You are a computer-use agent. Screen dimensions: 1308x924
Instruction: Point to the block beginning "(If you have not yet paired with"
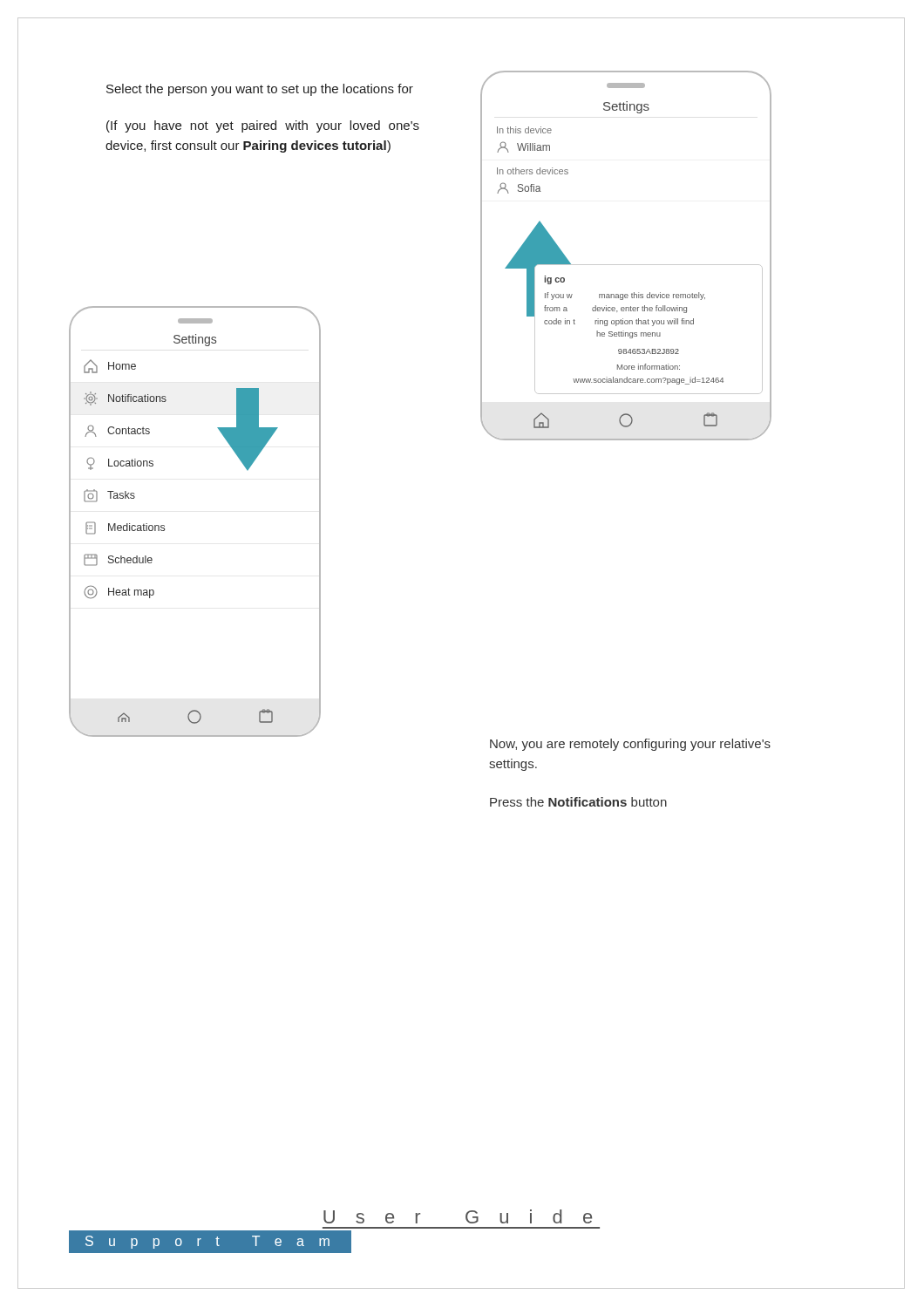coord(262,135)
